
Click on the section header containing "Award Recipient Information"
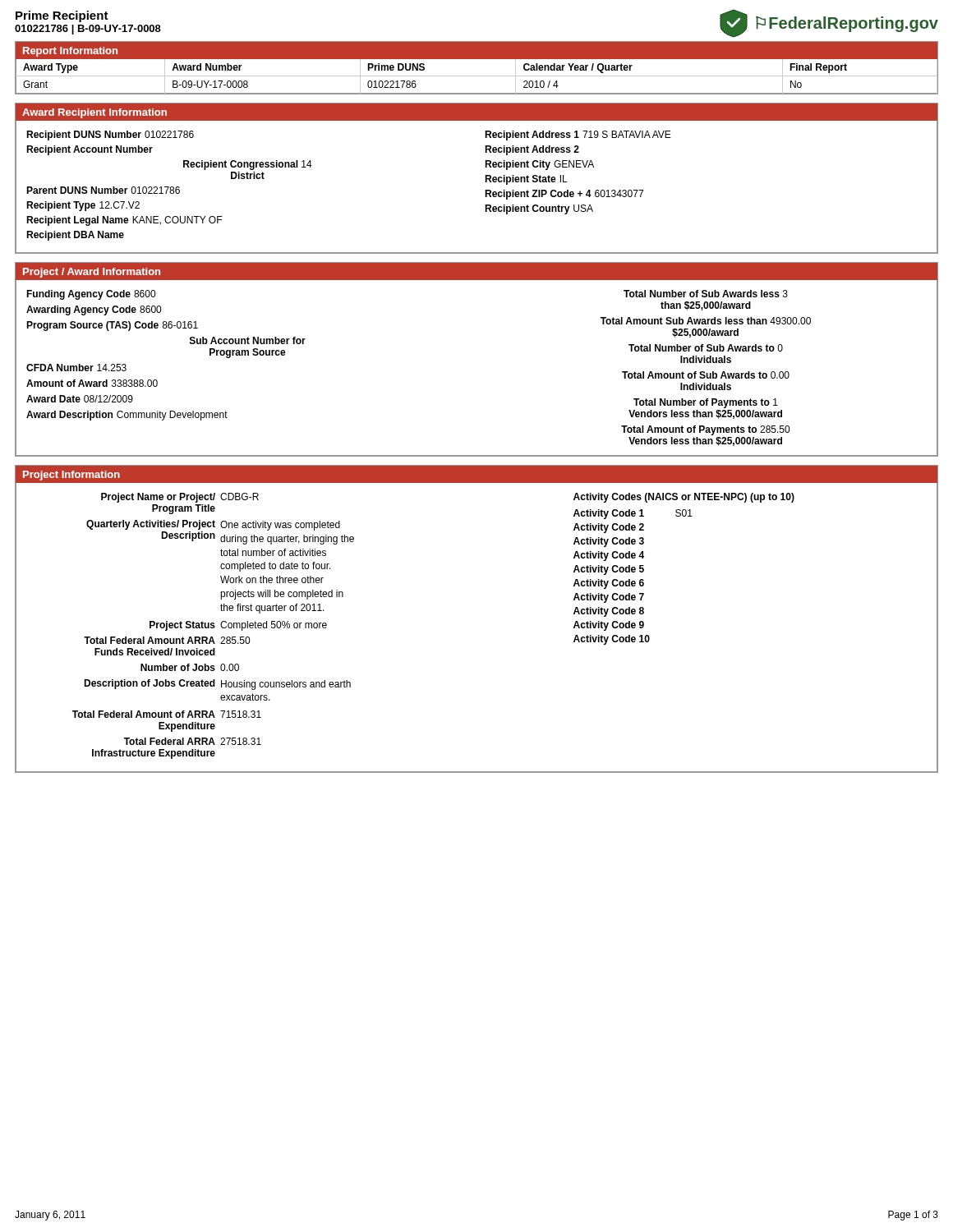tap(95, 112)
